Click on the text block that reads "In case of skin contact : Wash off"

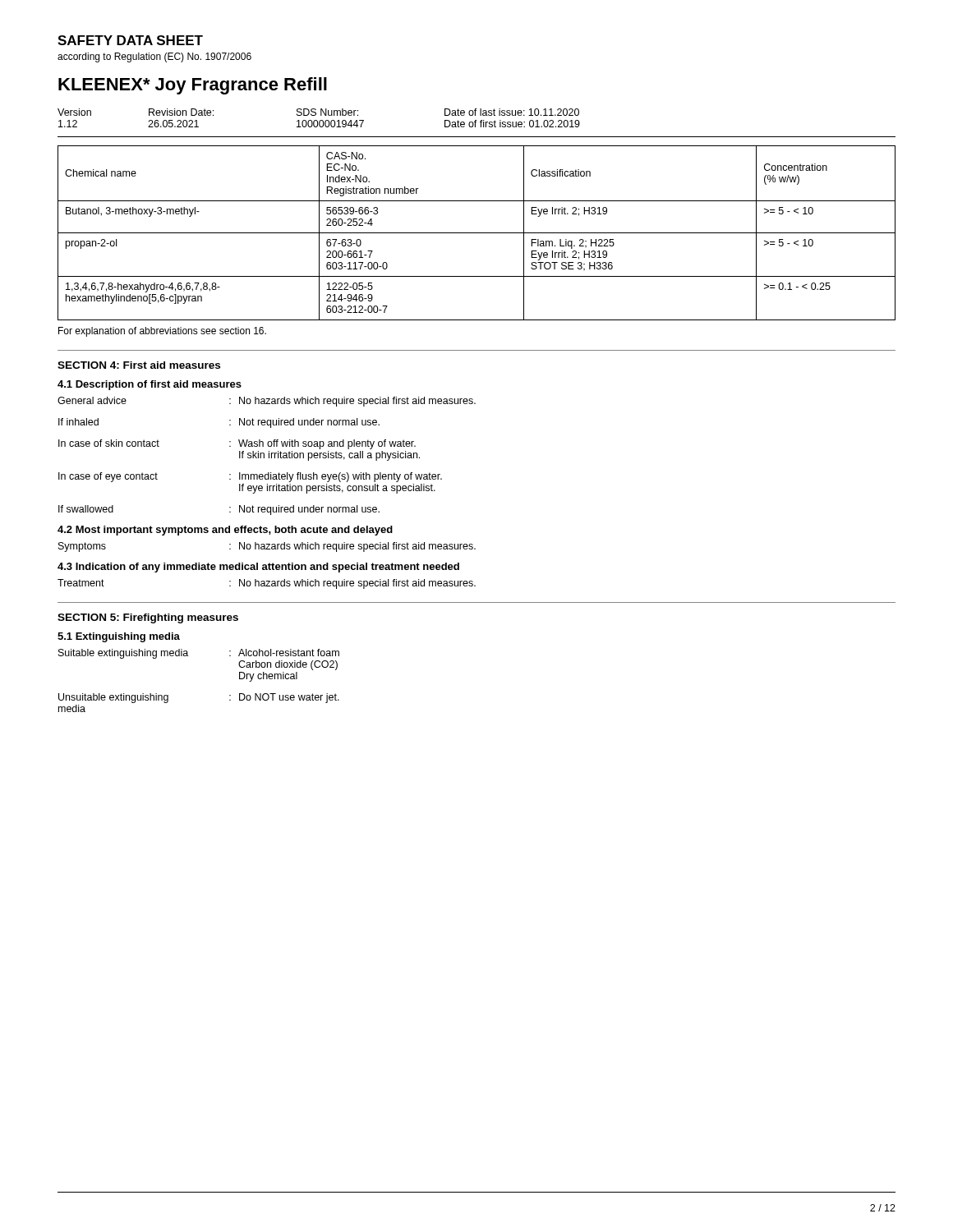tap(237, 444)
